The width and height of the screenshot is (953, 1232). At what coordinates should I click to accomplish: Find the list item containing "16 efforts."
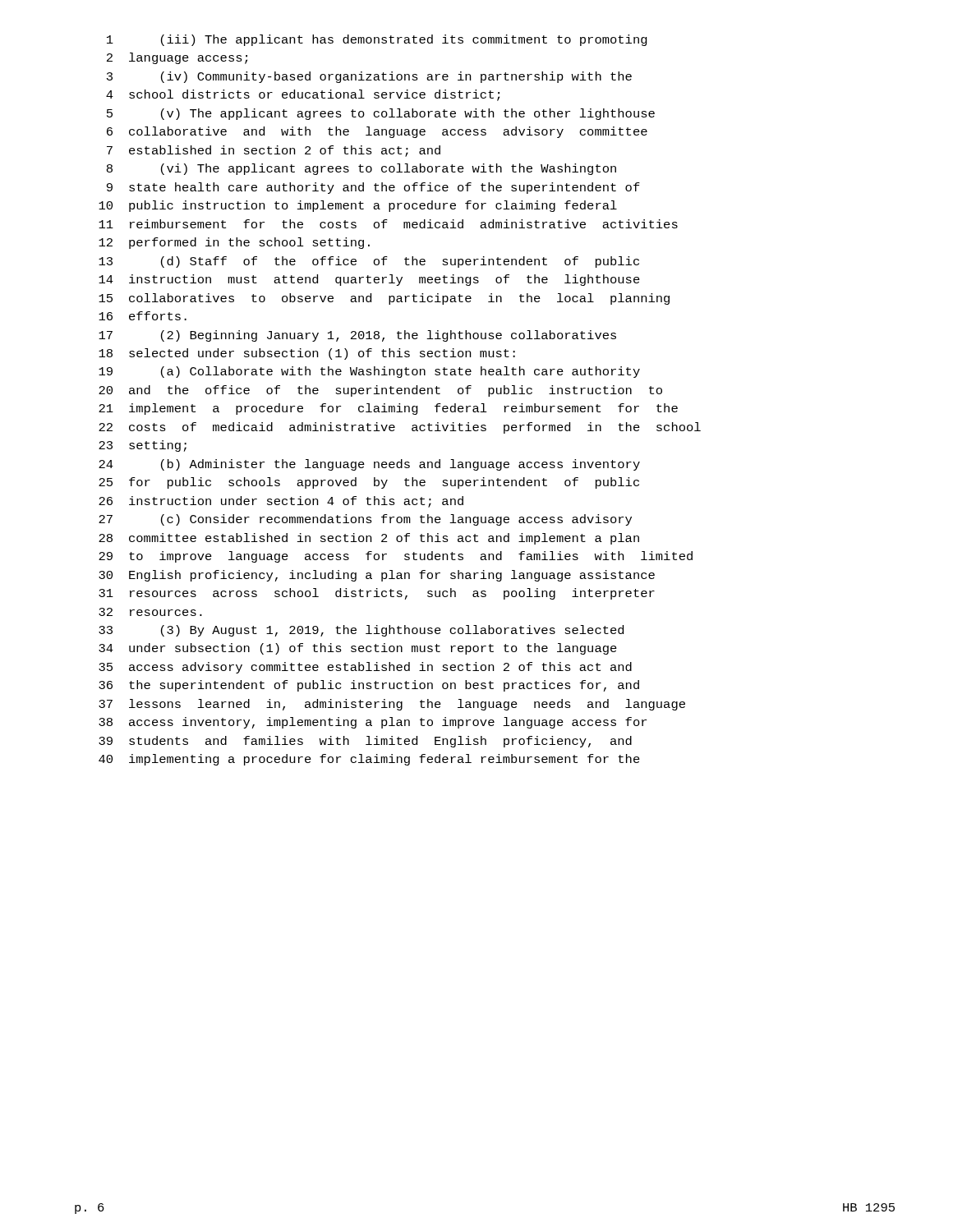[x=143, y=316]
